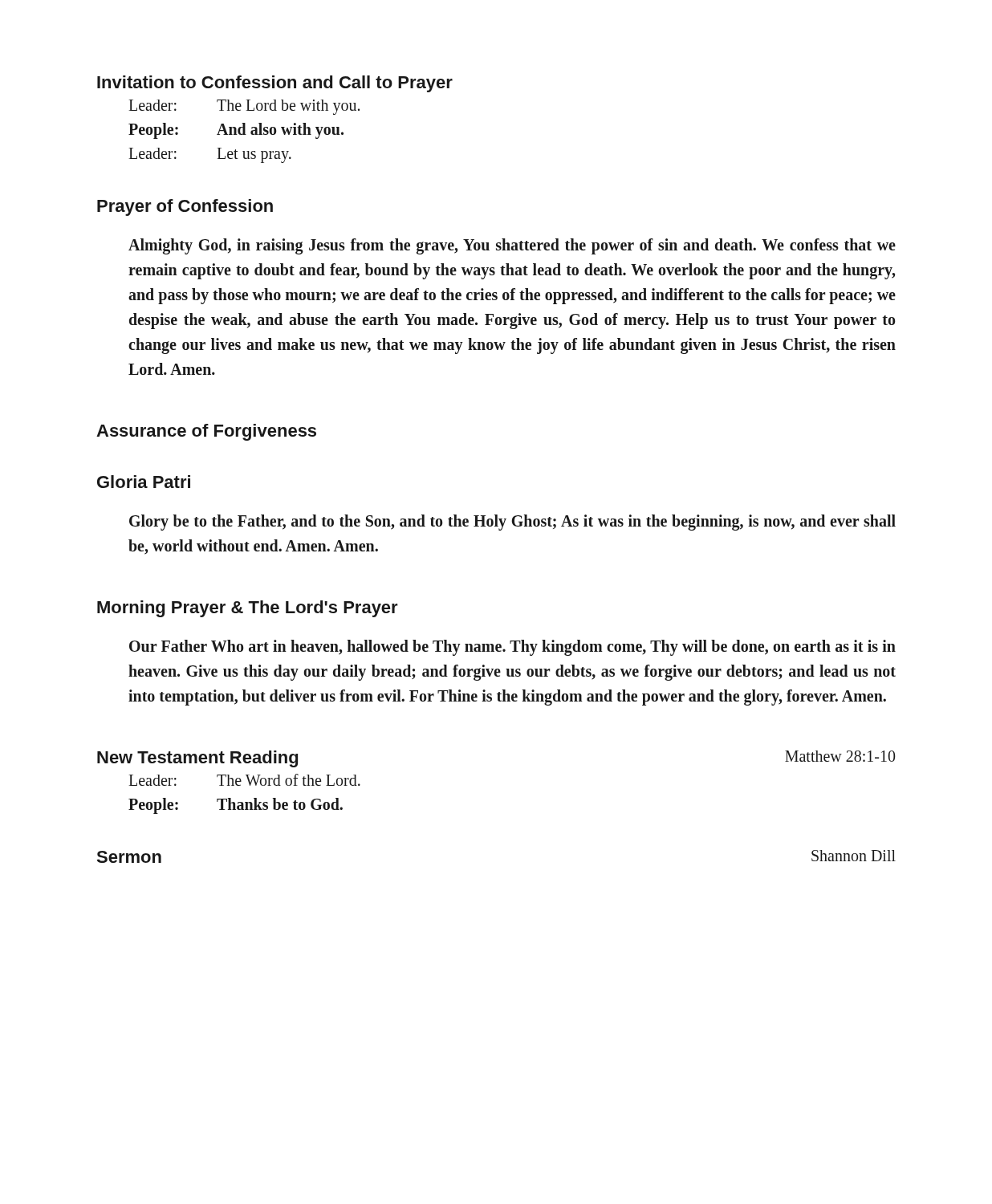Image resolution: width=992 pixels, height=1204 pixels.
Task: Click where it says "Prayer of Confession"
Action: [185, 206]
